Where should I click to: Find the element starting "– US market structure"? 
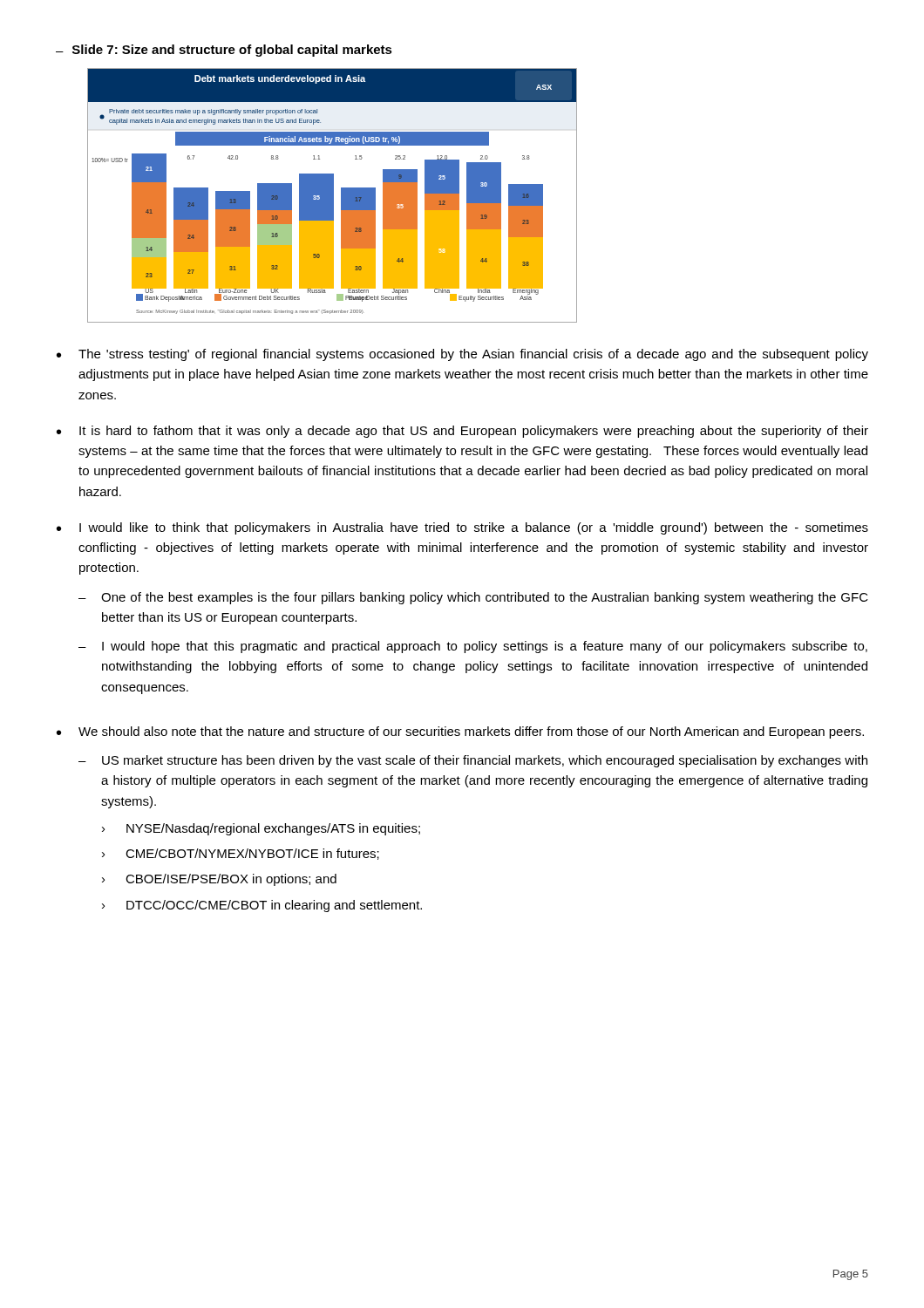click(x=473, y=761)
